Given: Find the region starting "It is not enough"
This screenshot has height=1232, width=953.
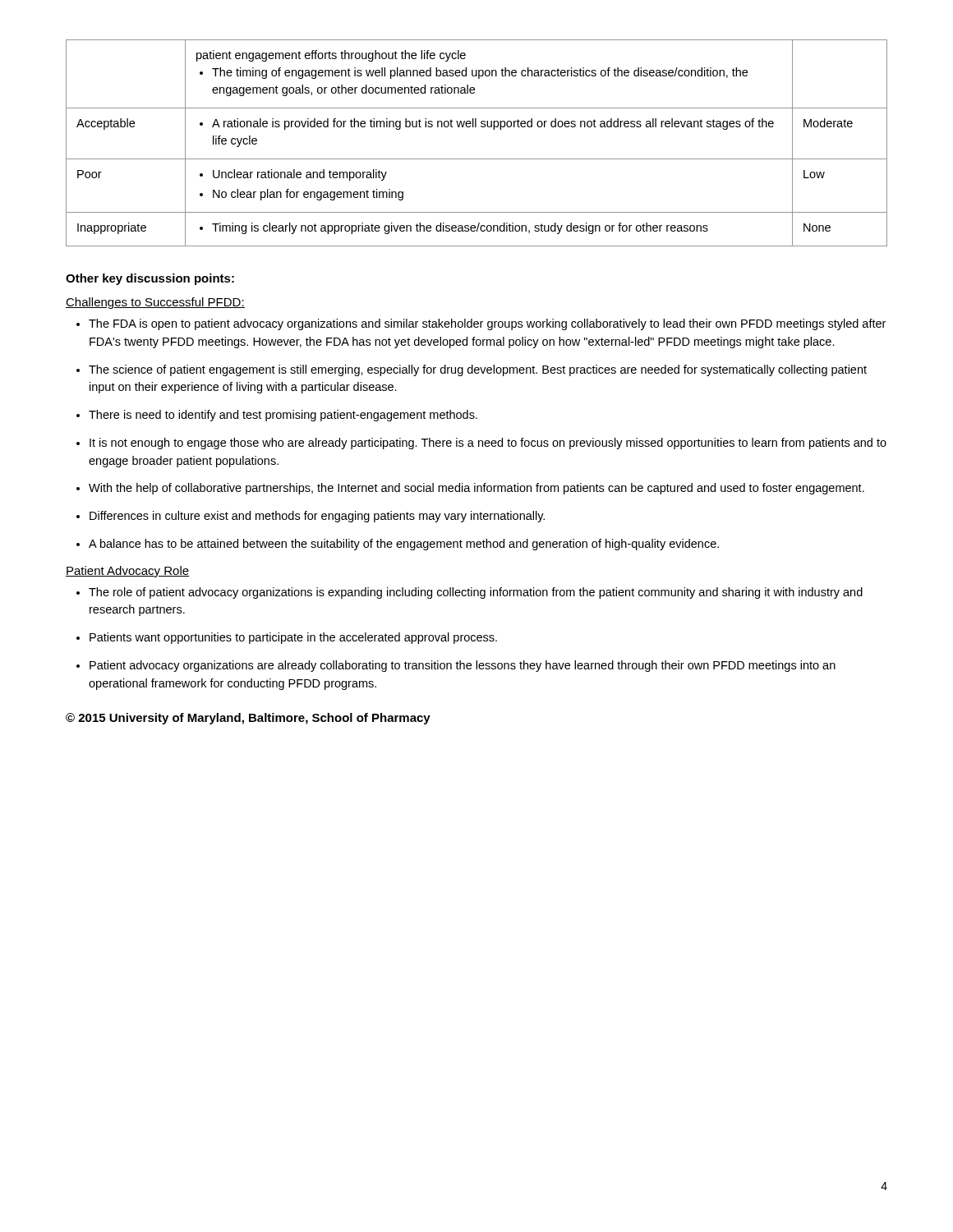Looking at the screenshot, I should [476, 452].
